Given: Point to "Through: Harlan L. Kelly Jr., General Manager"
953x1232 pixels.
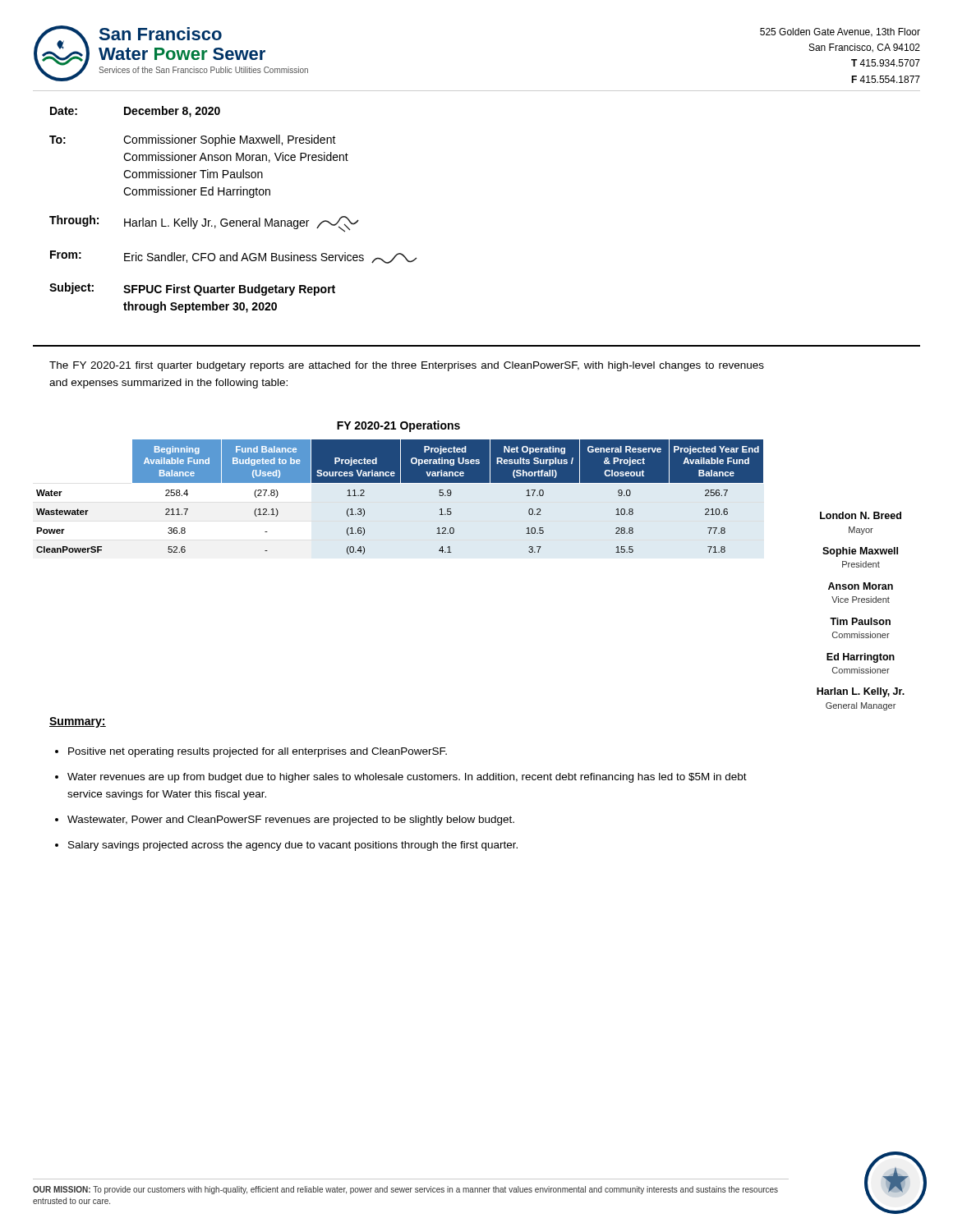Looking at the screenshot, I should 205,223.
